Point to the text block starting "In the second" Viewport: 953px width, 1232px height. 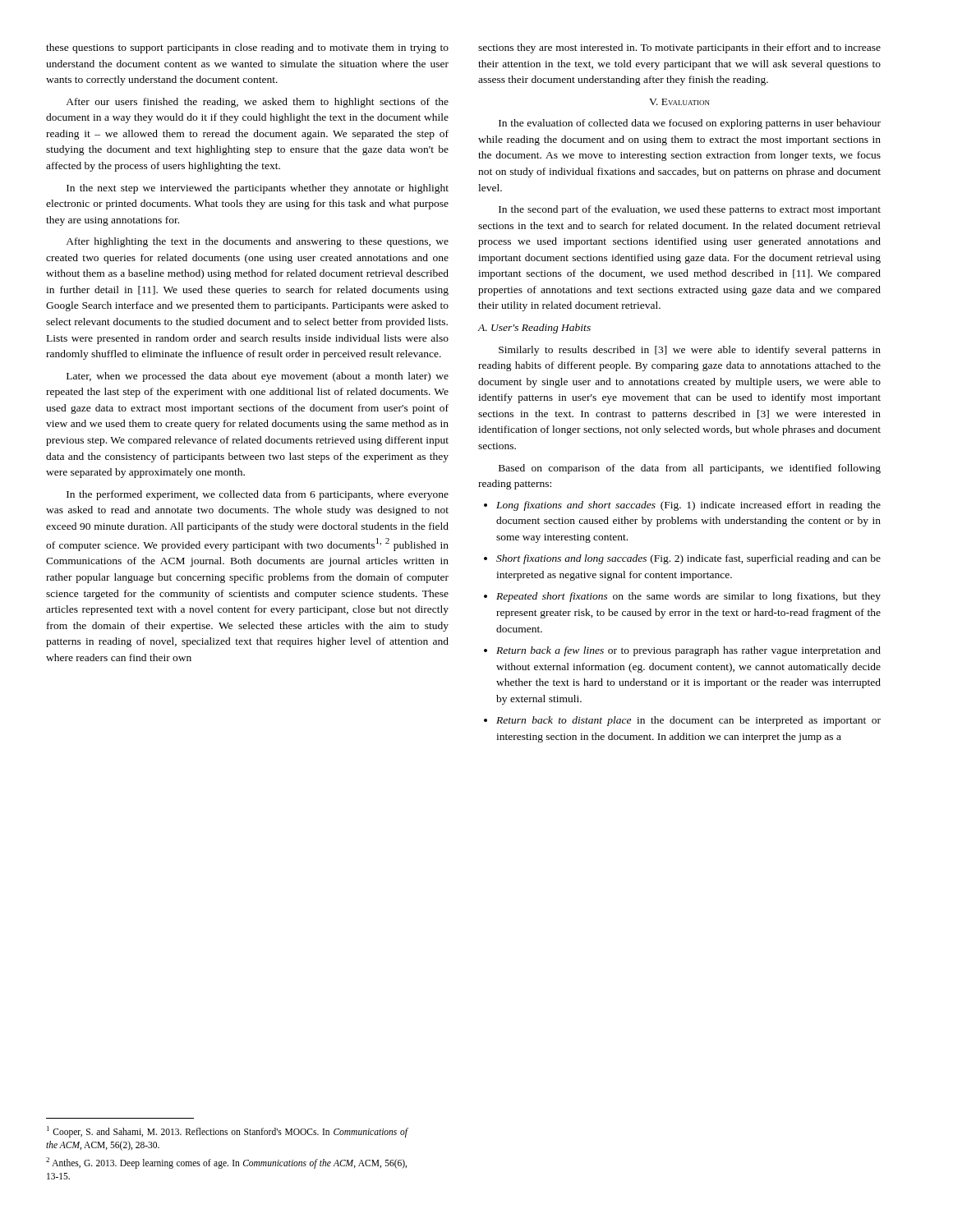(x=679, y=258)
